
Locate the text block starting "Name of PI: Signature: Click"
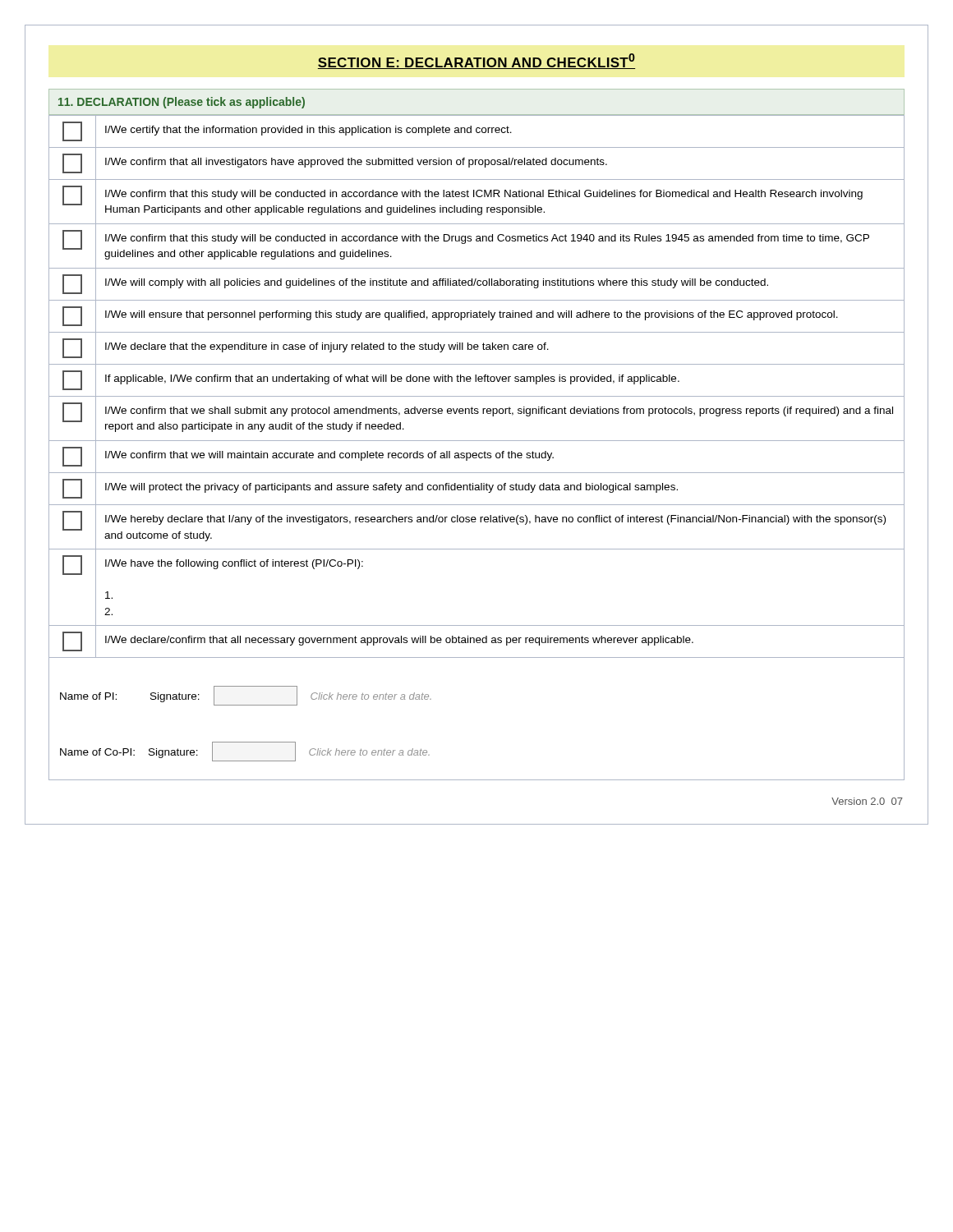(246, 696)
